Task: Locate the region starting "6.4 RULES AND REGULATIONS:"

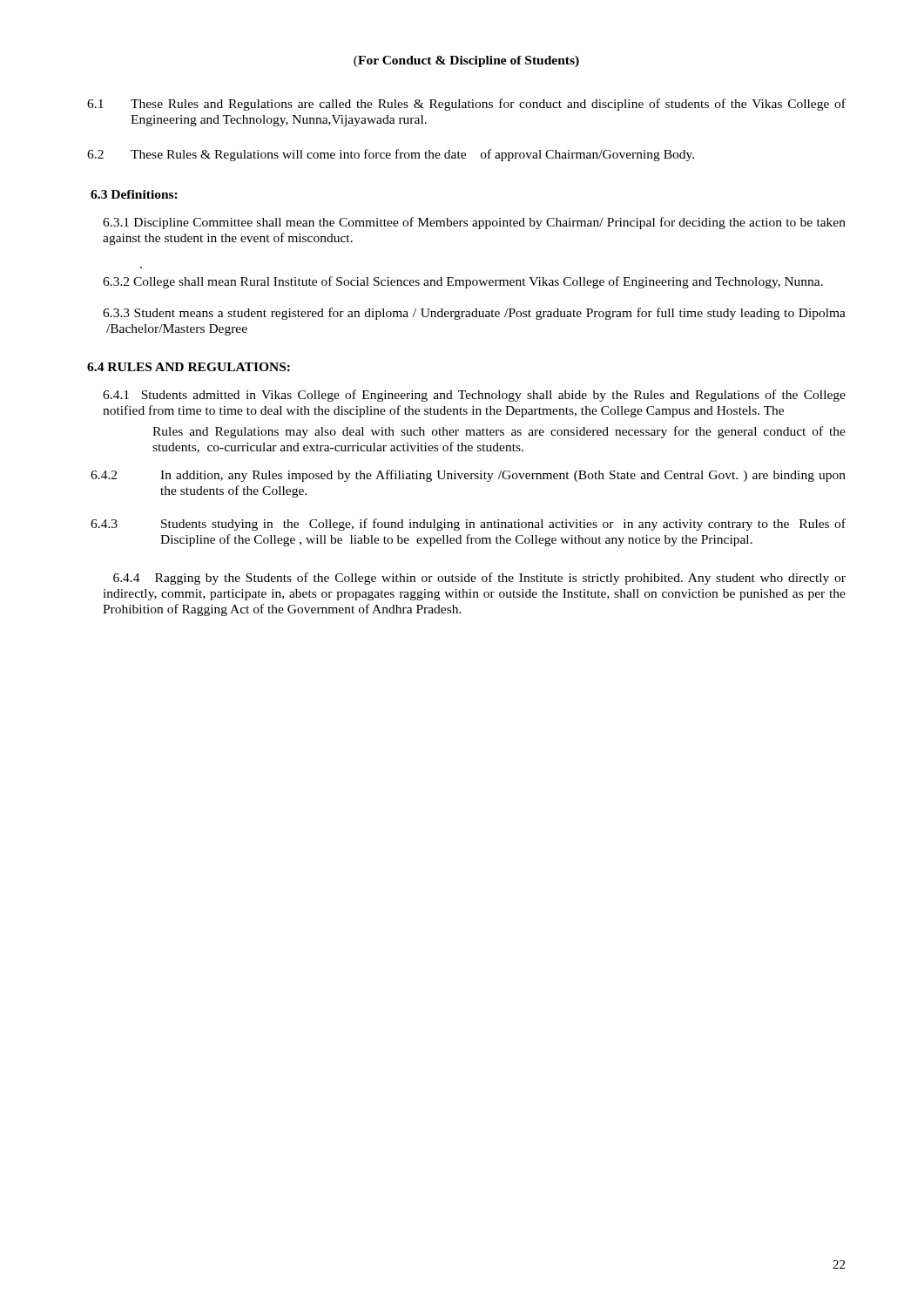Action: (x=189, y=366)
